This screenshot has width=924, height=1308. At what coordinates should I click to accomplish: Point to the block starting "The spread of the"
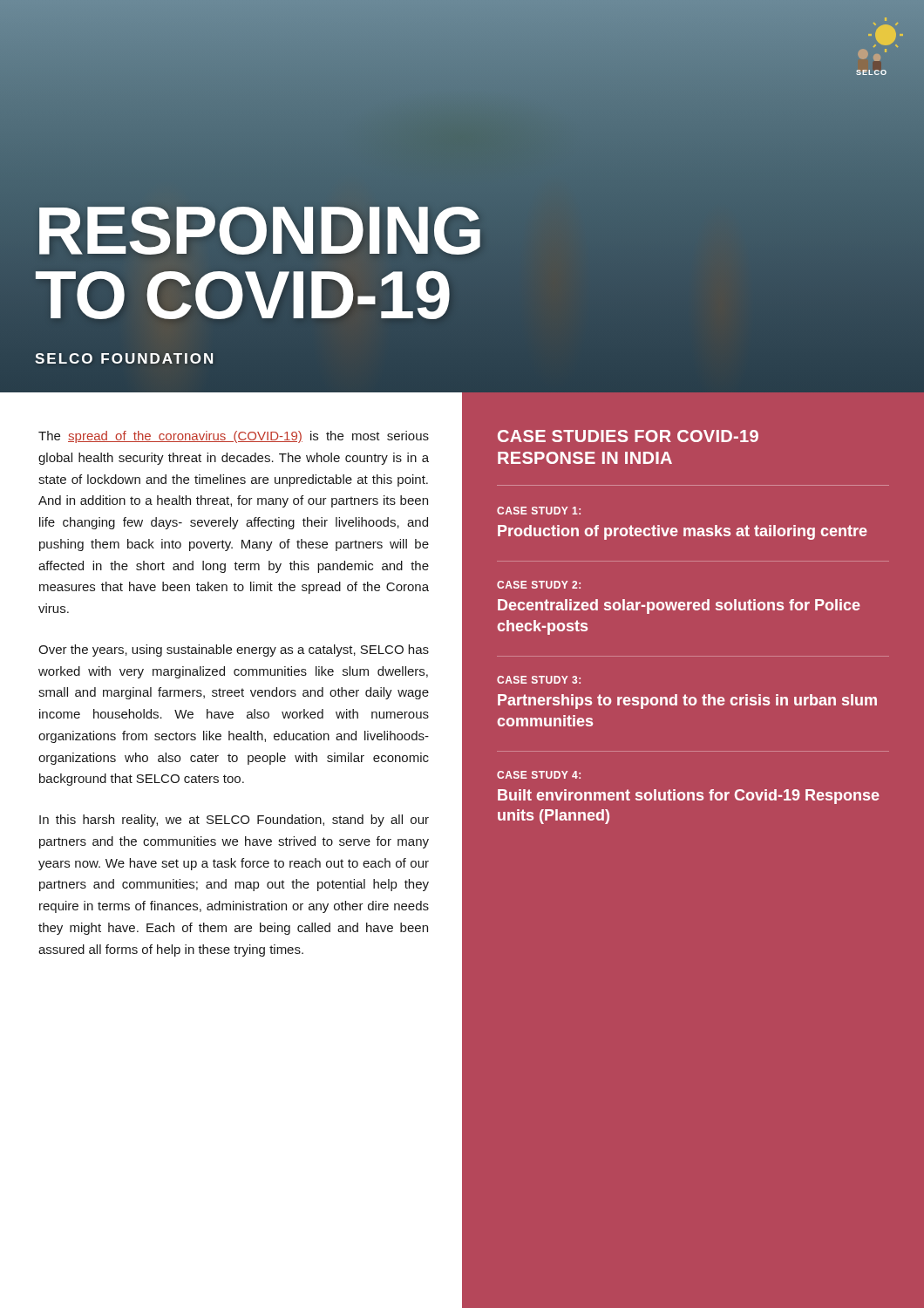pyautogui.click(x=234, y=523)
